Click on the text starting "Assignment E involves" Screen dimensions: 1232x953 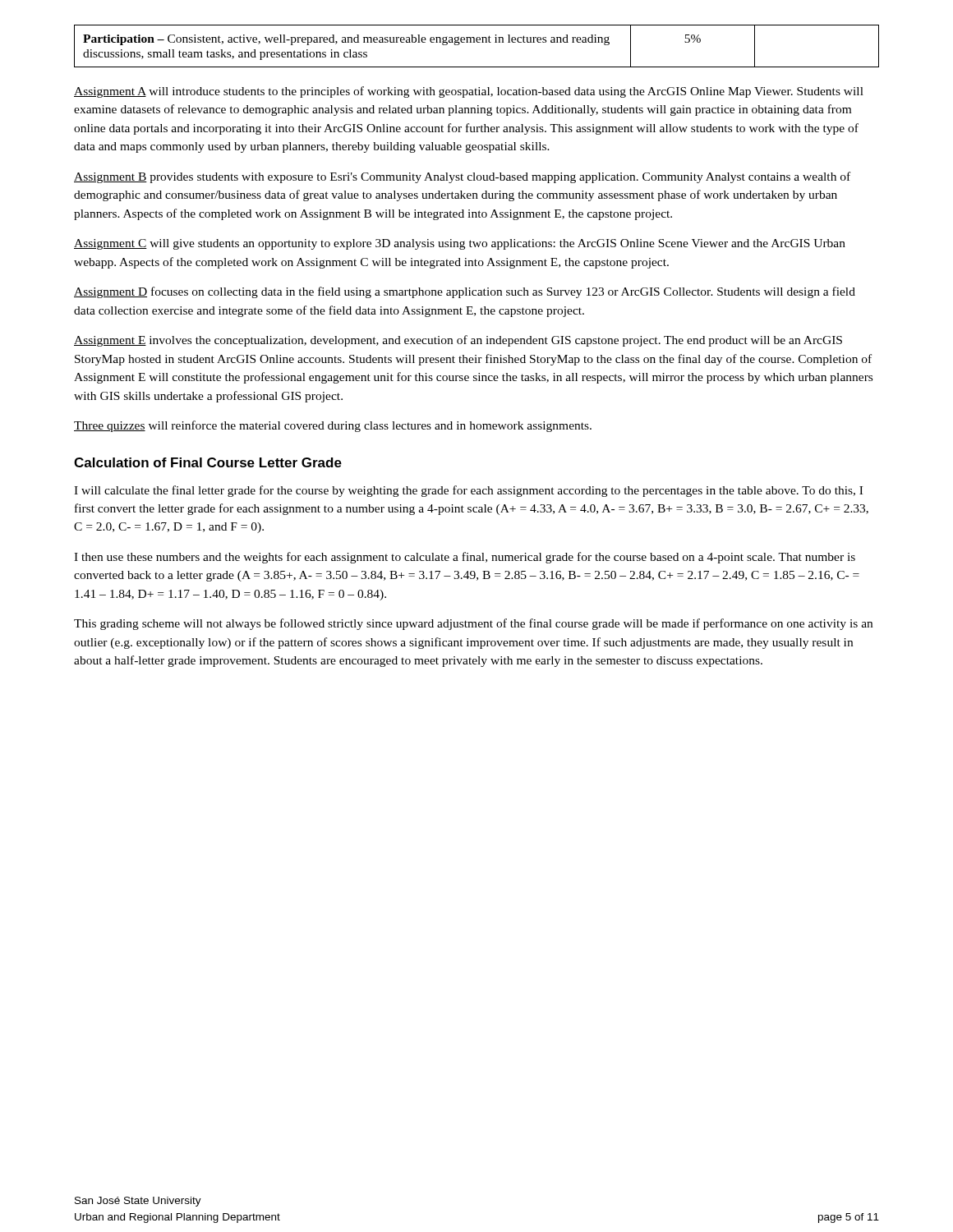click(x=474, y=367)
